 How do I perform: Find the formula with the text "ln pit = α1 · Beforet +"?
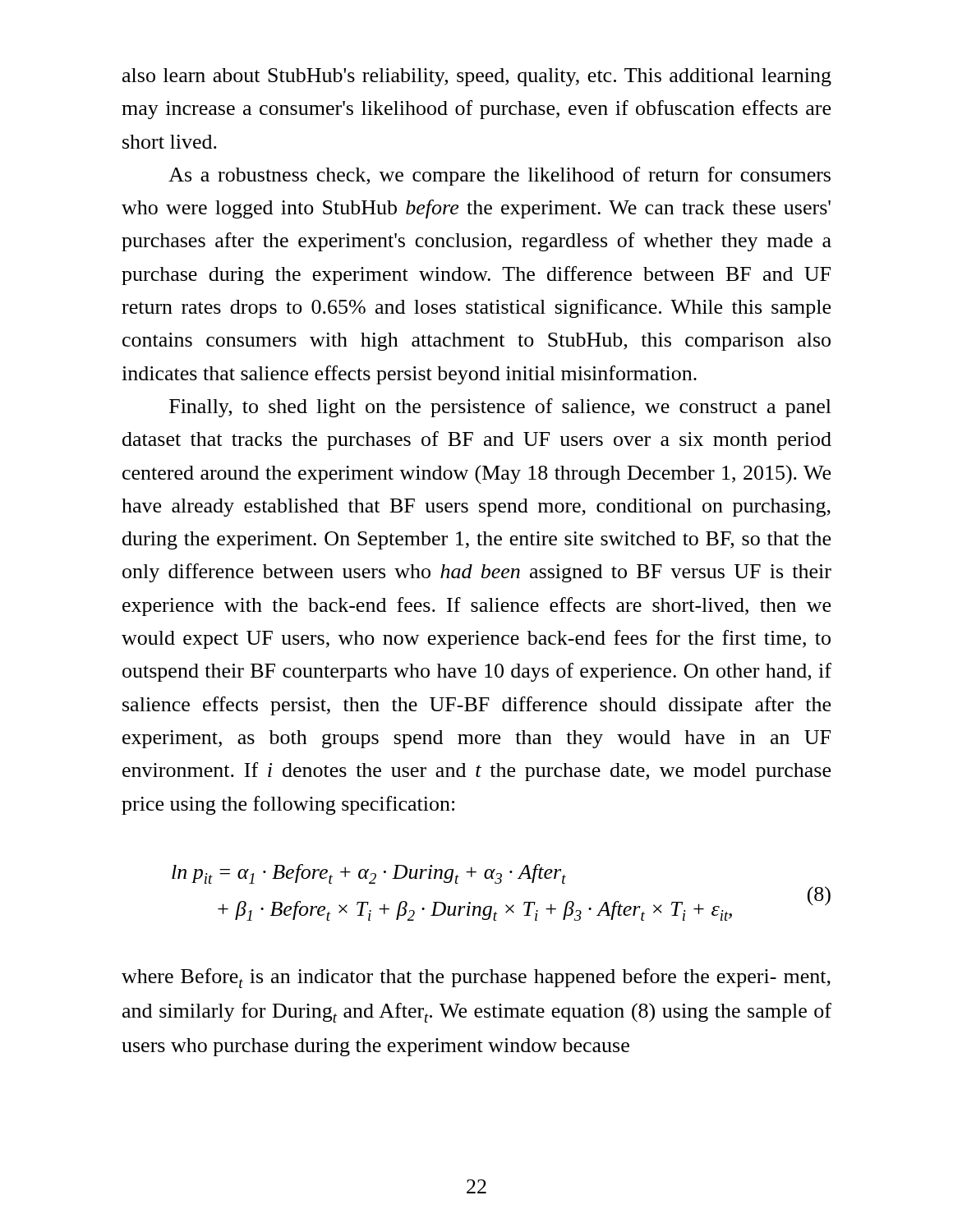coord(476,892)
